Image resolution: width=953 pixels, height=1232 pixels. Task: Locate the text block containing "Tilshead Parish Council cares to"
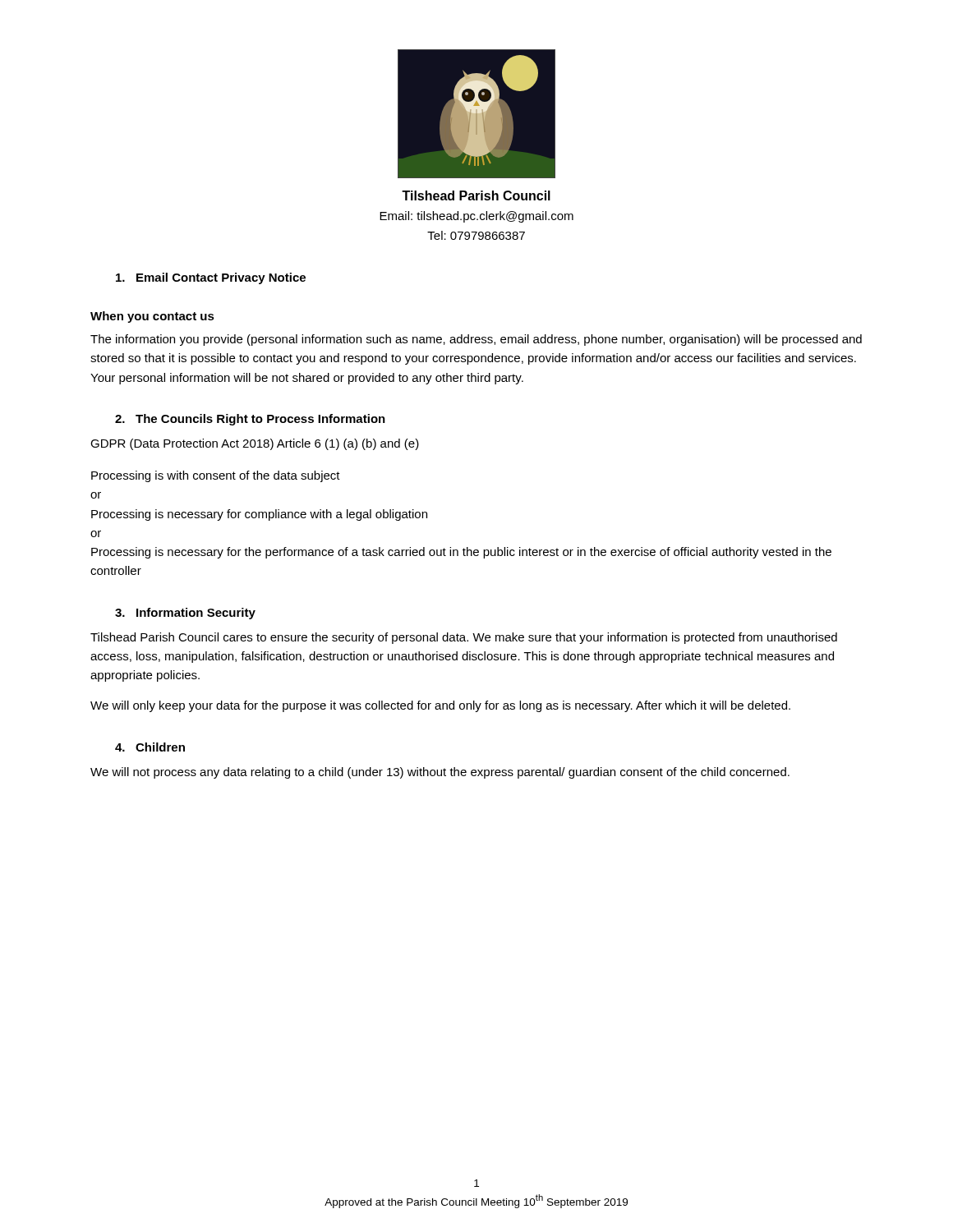pyautogui.click(x=464, y=656)
